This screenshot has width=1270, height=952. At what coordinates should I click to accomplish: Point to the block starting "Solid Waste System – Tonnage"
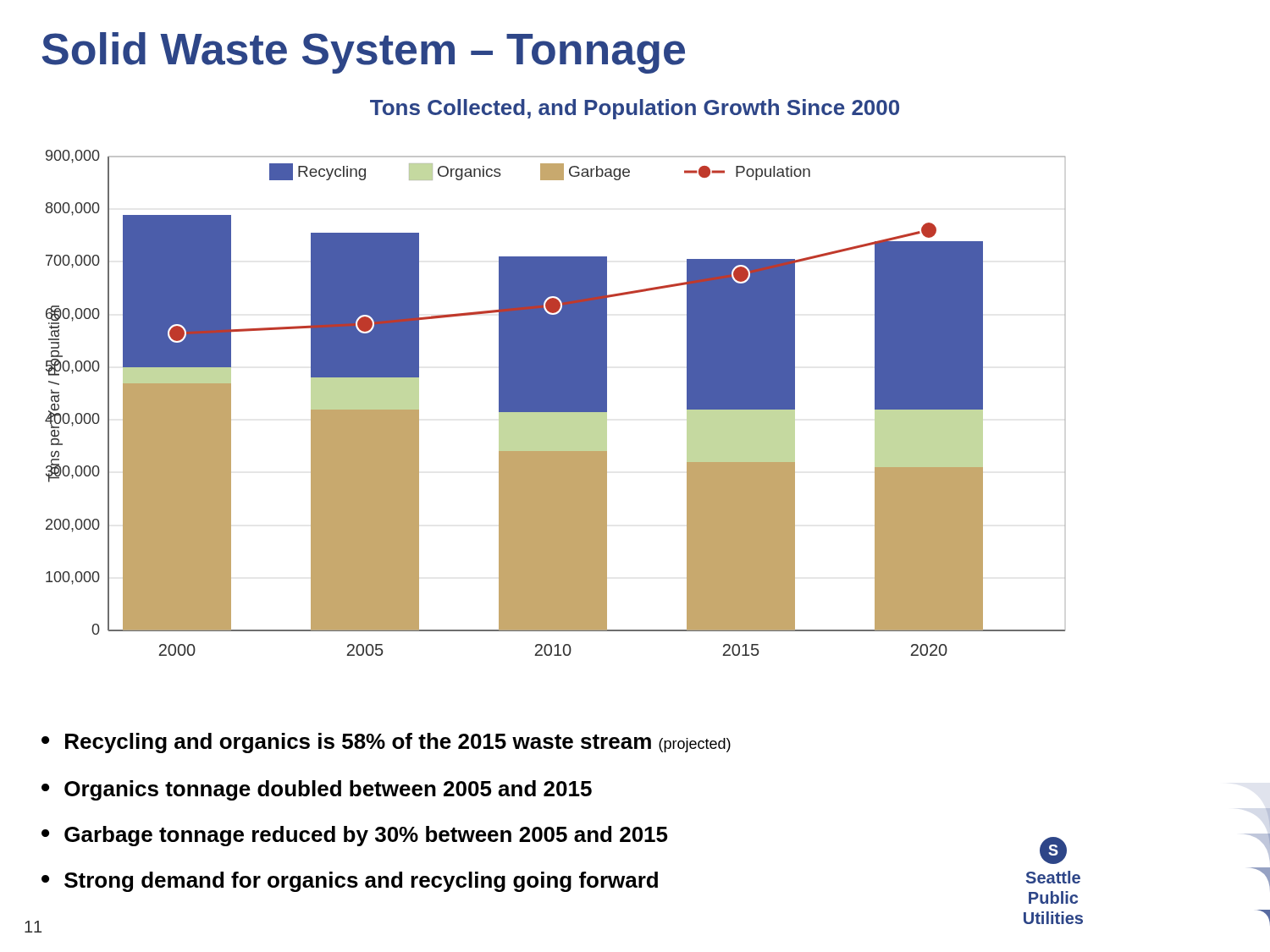pyautogui.click(x=364, y=49)
